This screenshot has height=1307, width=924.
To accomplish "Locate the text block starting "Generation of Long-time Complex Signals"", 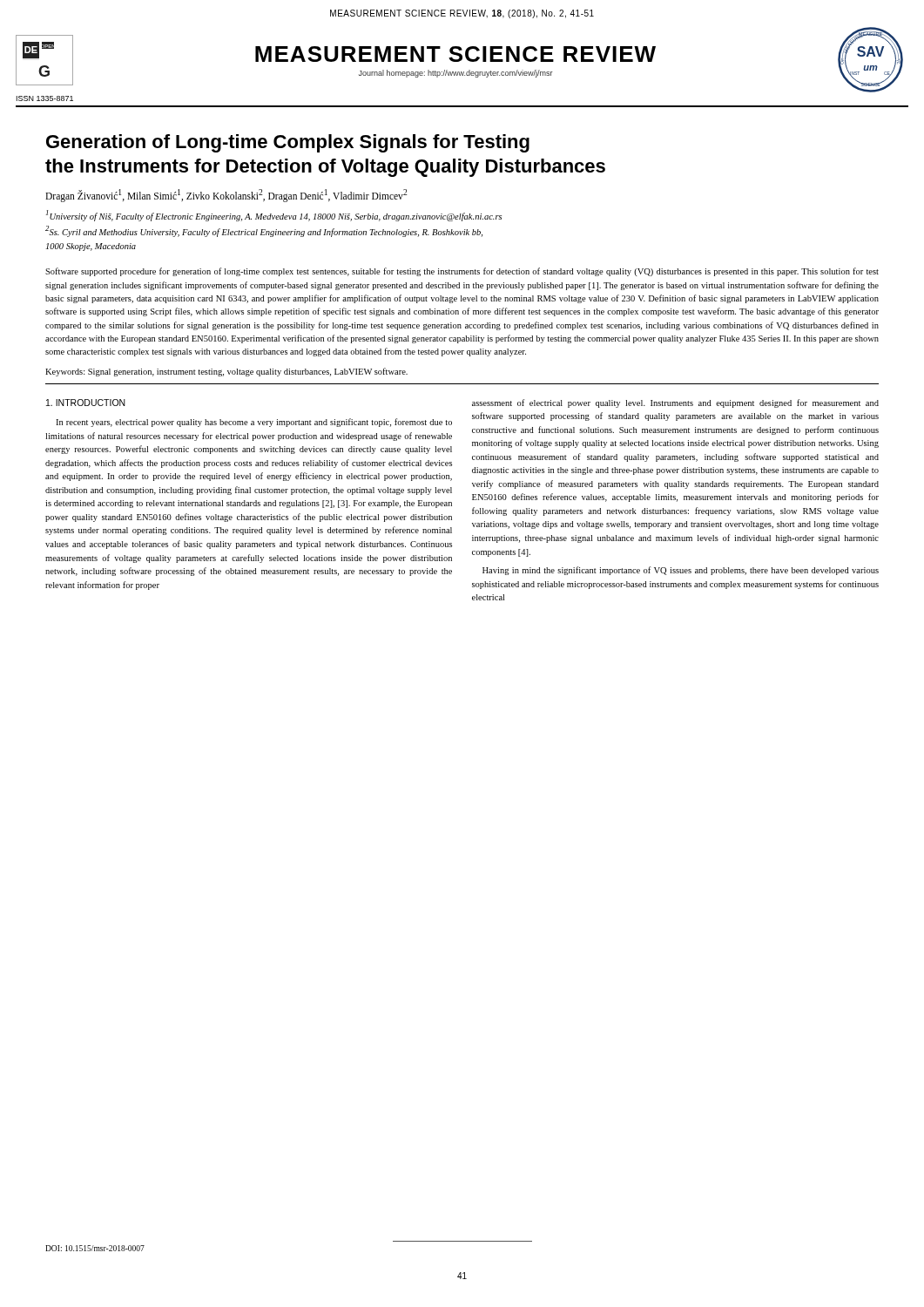I will [x=326, y=154].
